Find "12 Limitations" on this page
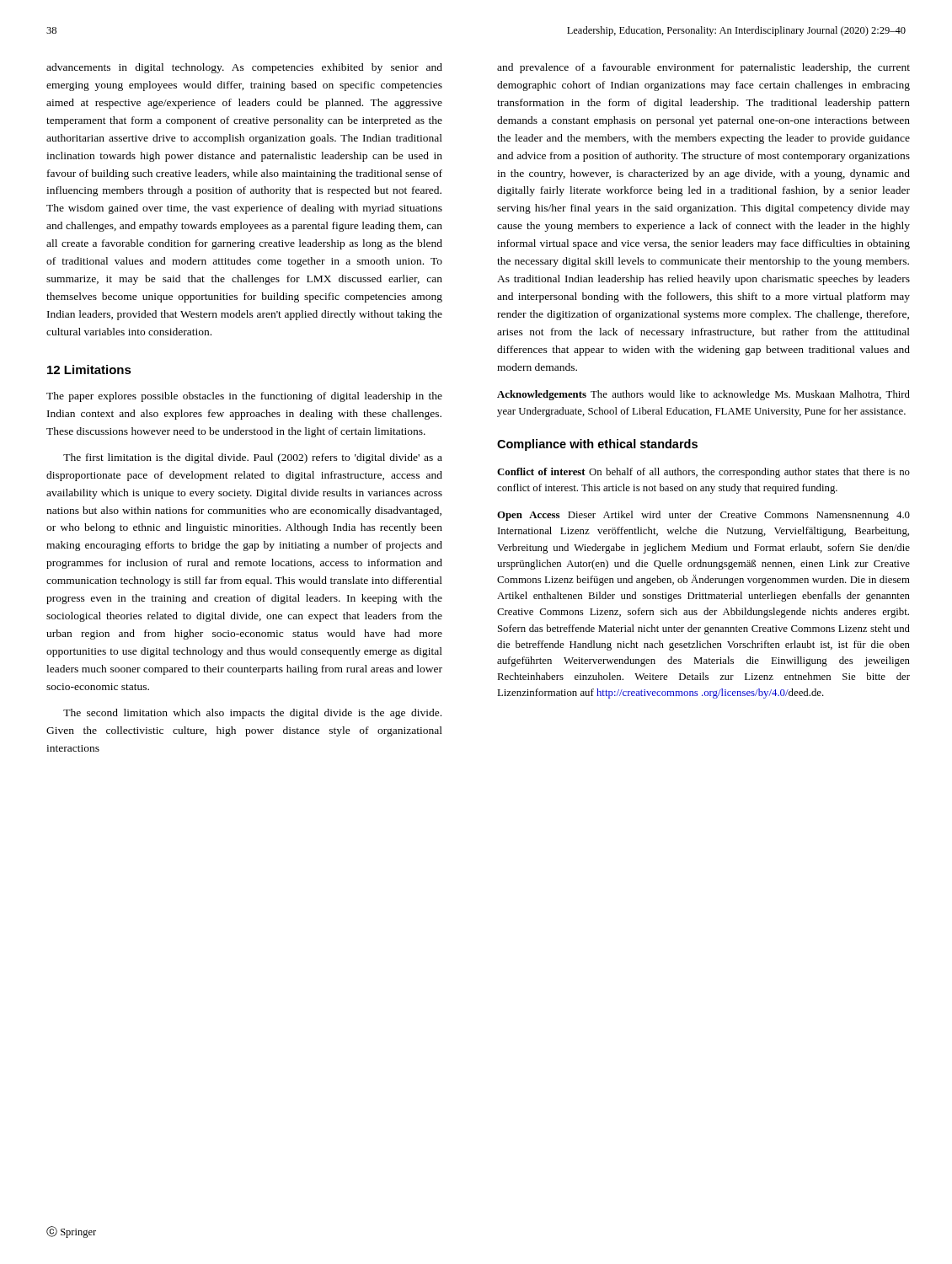952x1264 pixels. pos(89,369)
